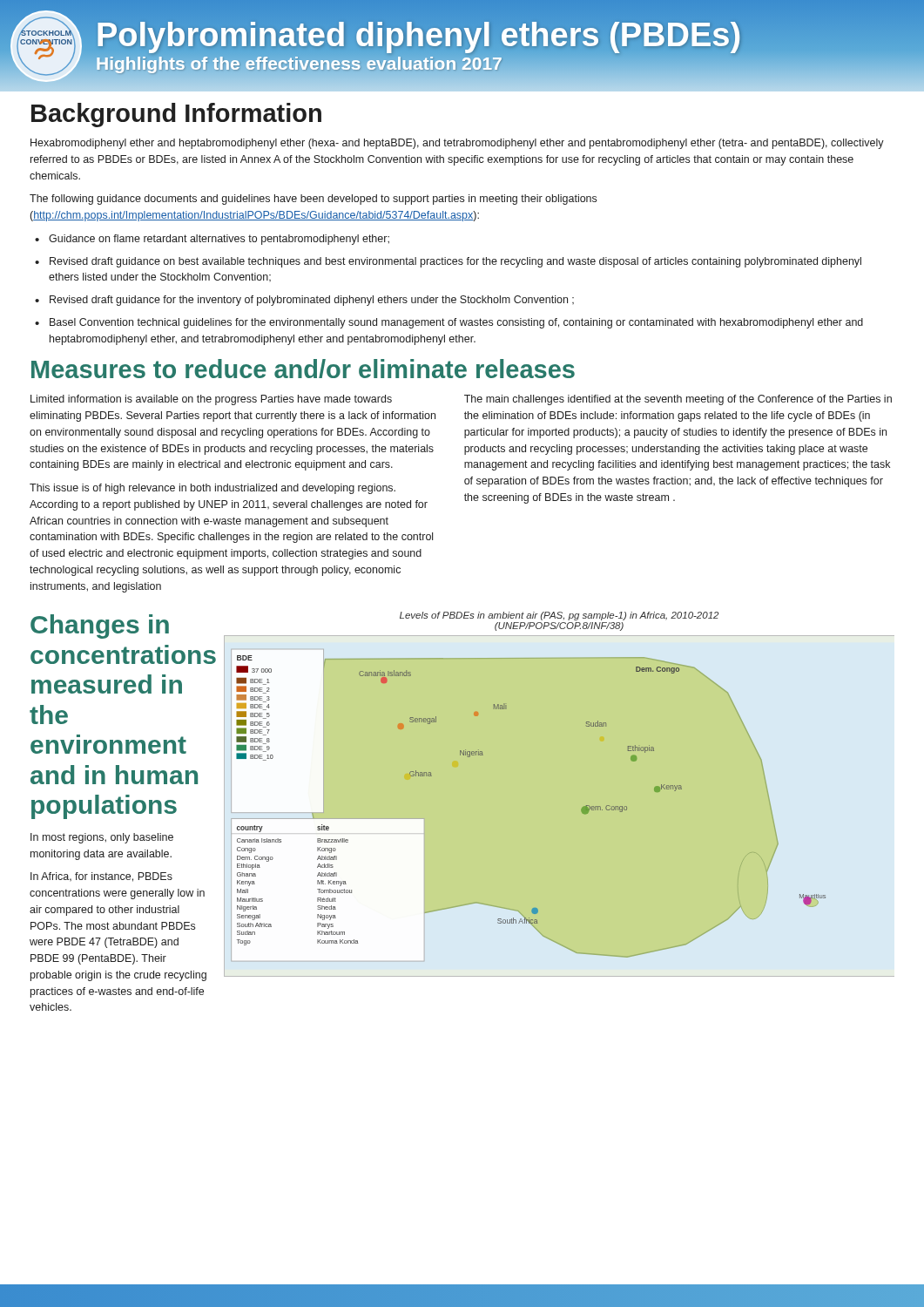Click on the text block containing "The main challenges identified at the seventh meeting"
Viewport: 924px width, 1307px height.
pyautogui.click(x=678, y=448)
